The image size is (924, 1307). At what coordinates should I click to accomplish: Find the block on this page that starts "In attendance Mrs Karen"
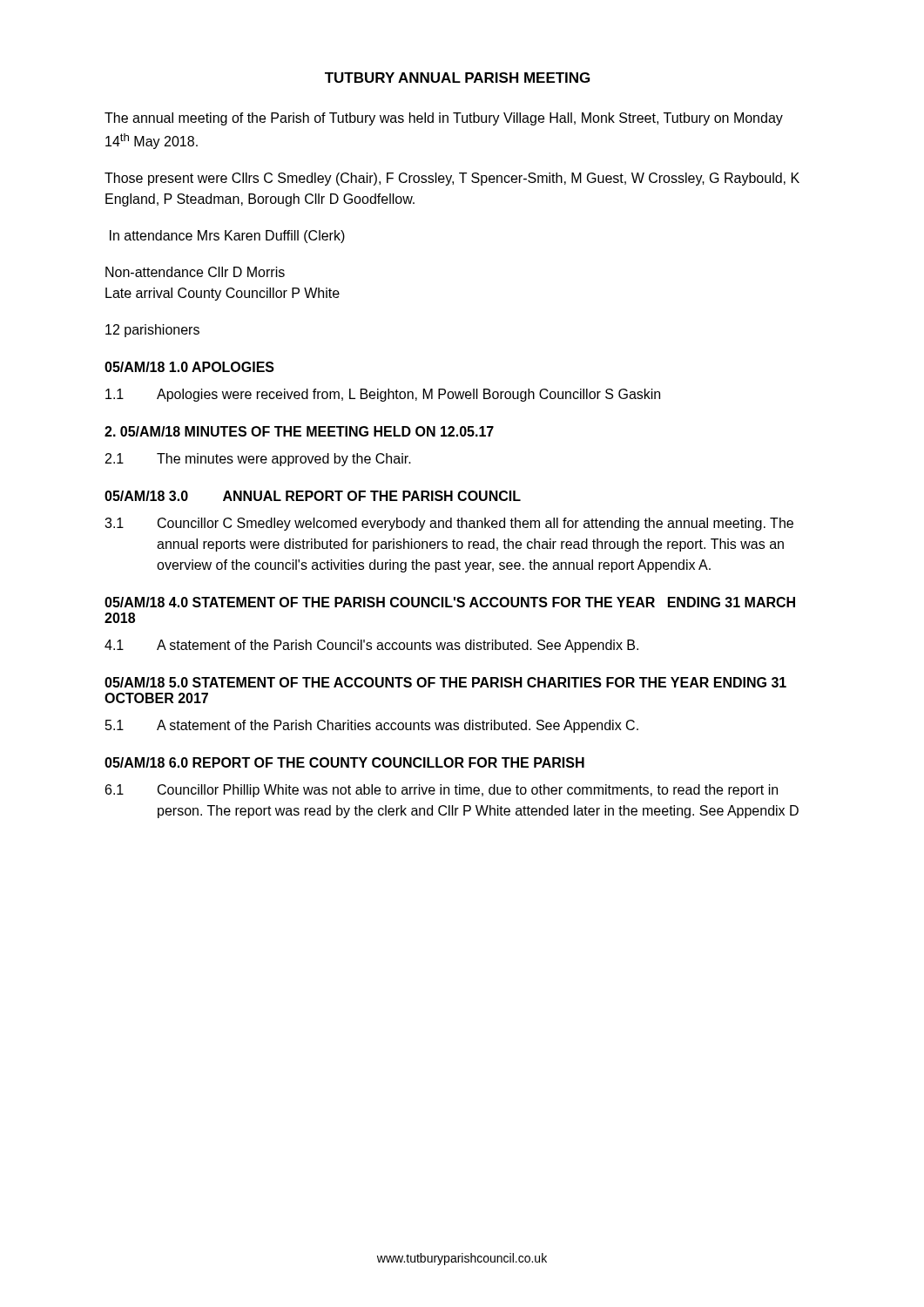point(225,236)
